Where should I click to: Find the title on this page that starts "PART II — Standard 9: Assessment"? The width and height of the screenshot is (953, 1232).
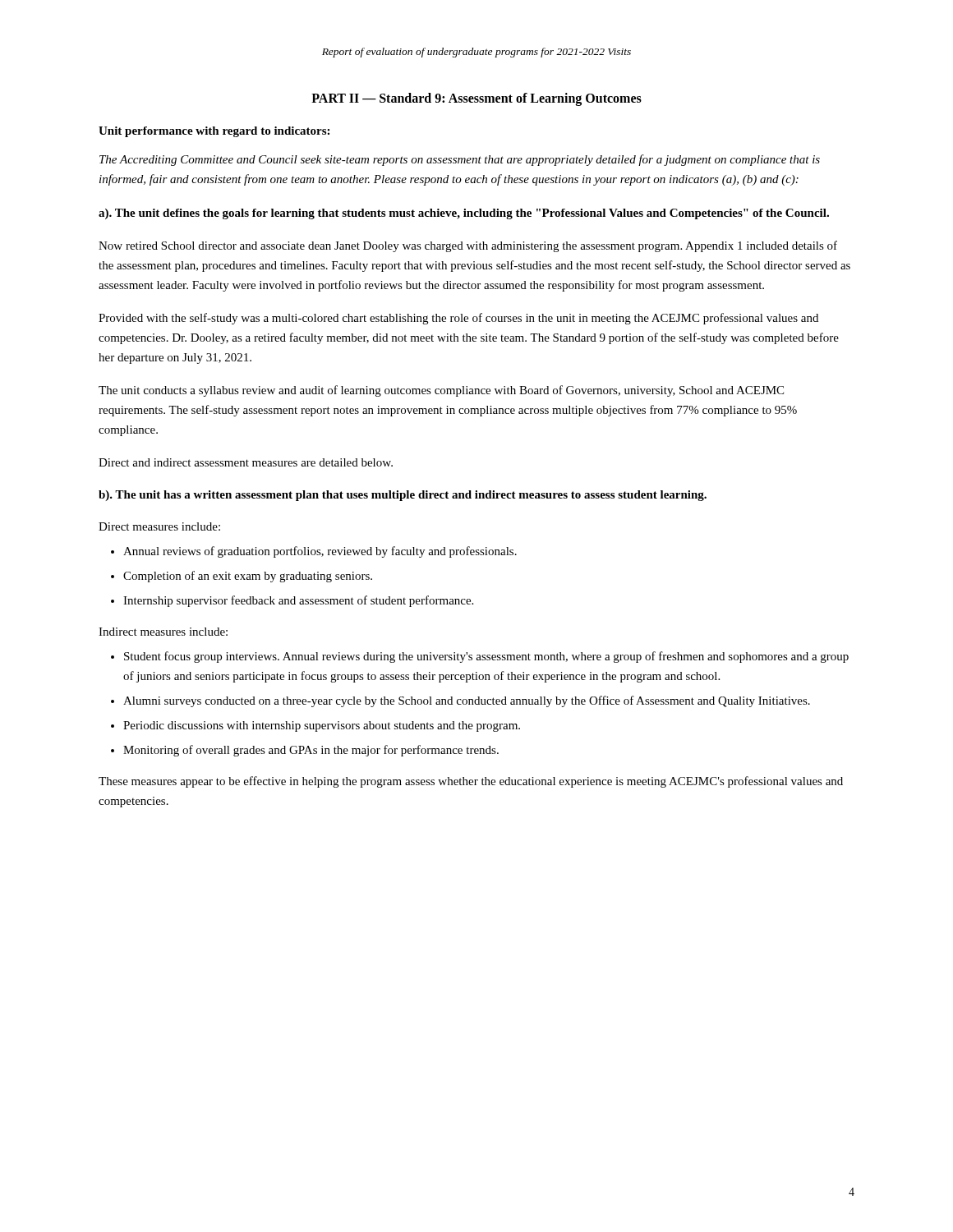(476, 98)
